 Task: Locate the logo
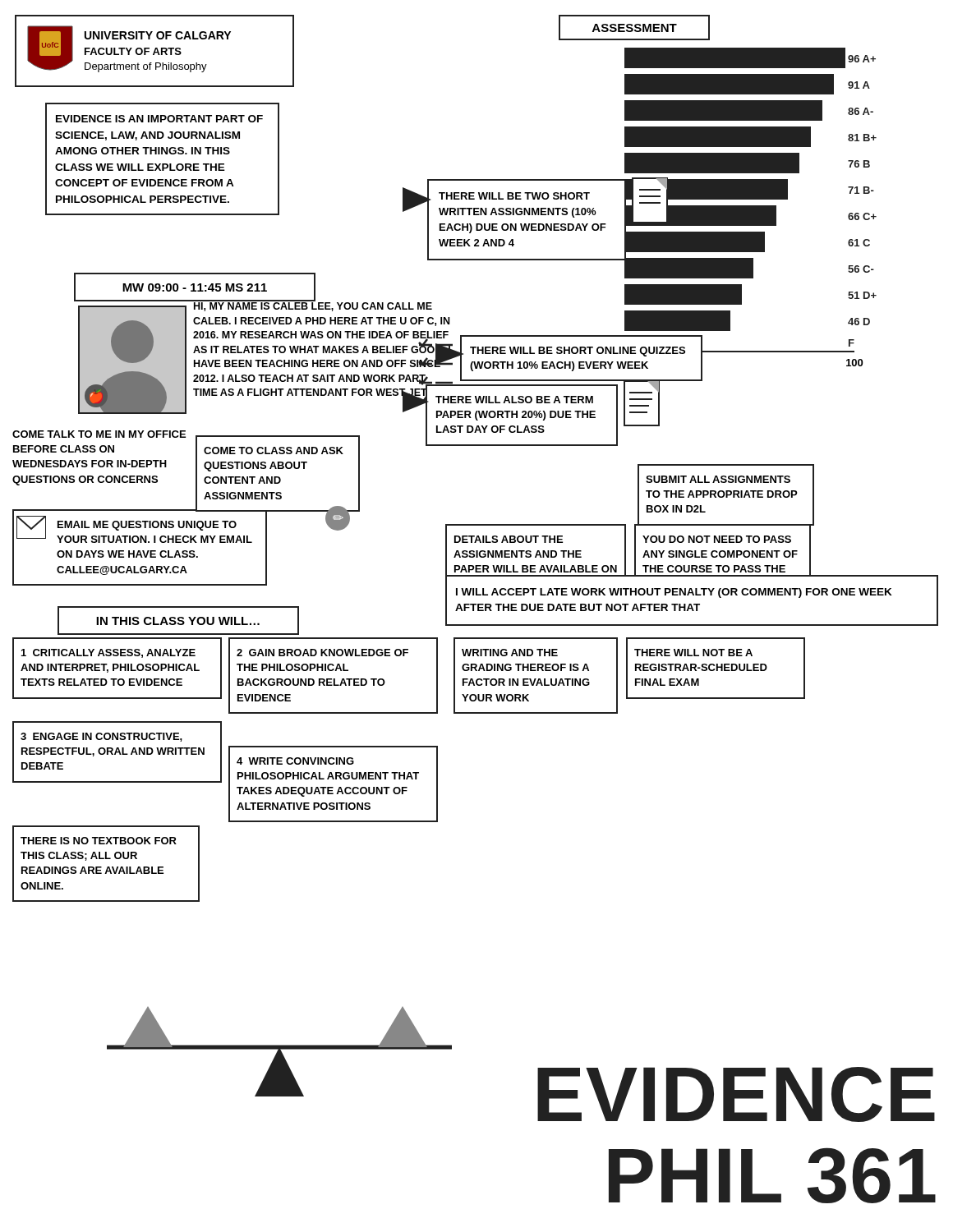[154, 51]
